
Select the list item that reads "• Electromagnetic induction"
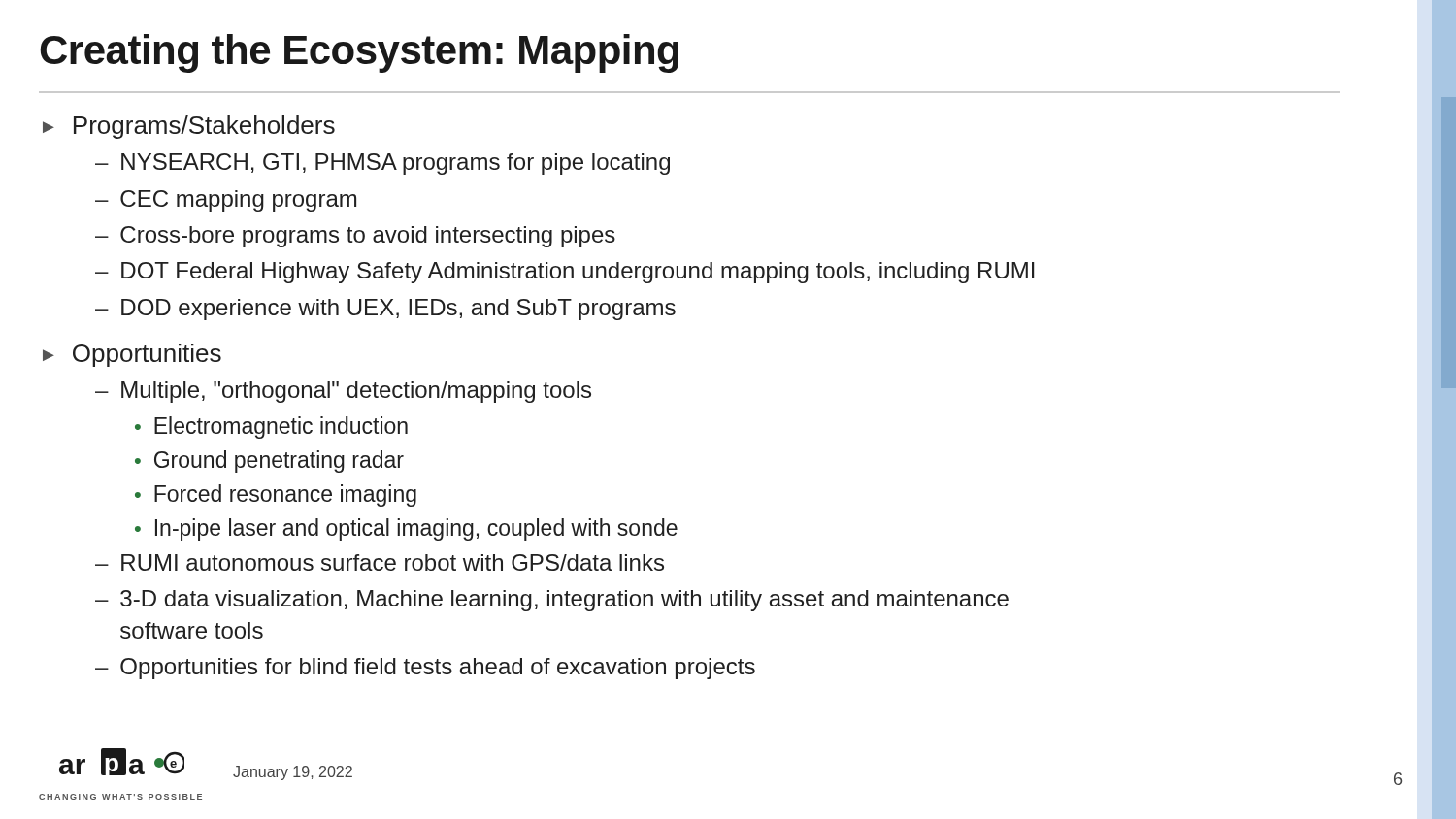271,426
